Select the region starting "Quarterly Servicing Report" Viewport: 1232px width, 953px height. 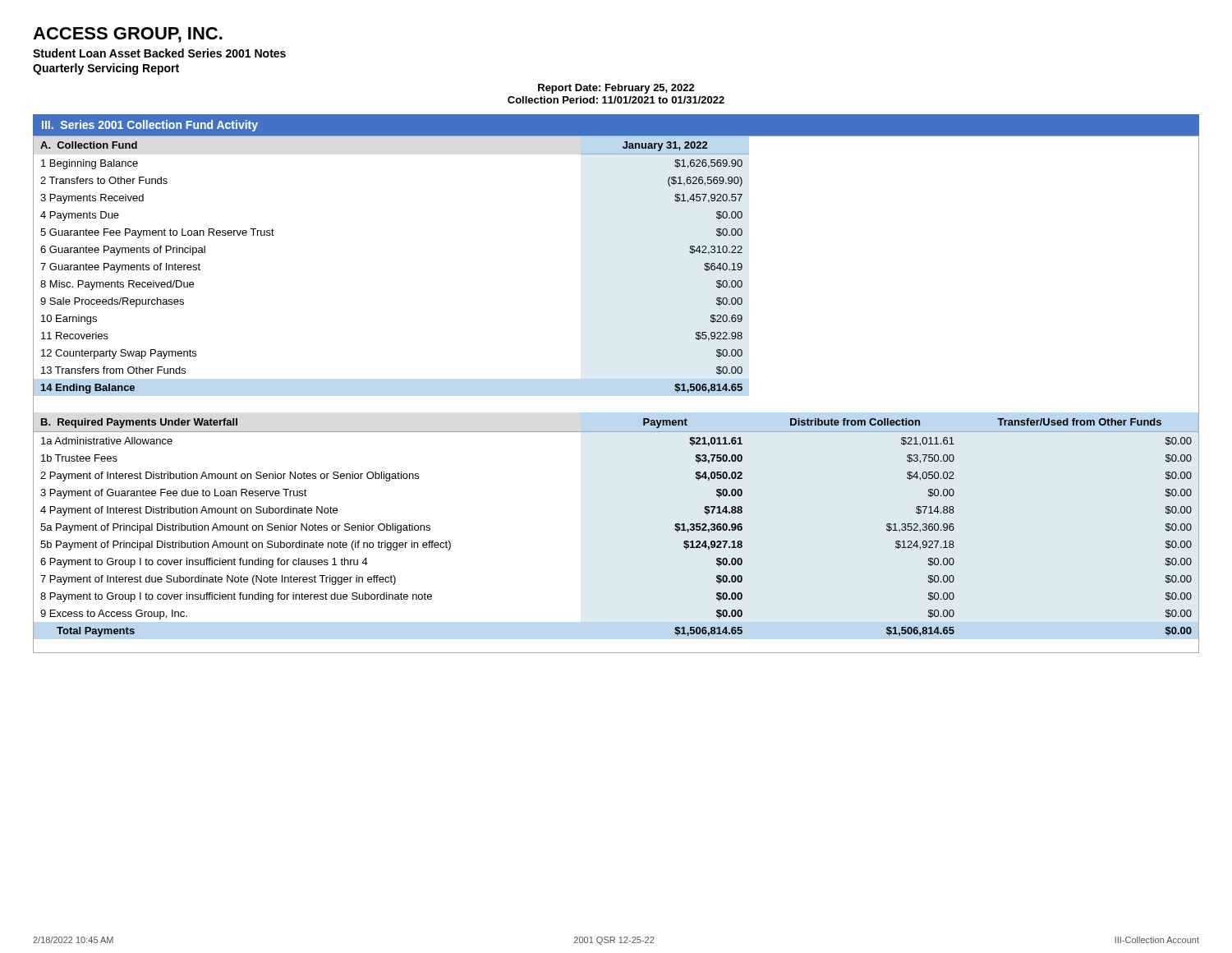106,68
